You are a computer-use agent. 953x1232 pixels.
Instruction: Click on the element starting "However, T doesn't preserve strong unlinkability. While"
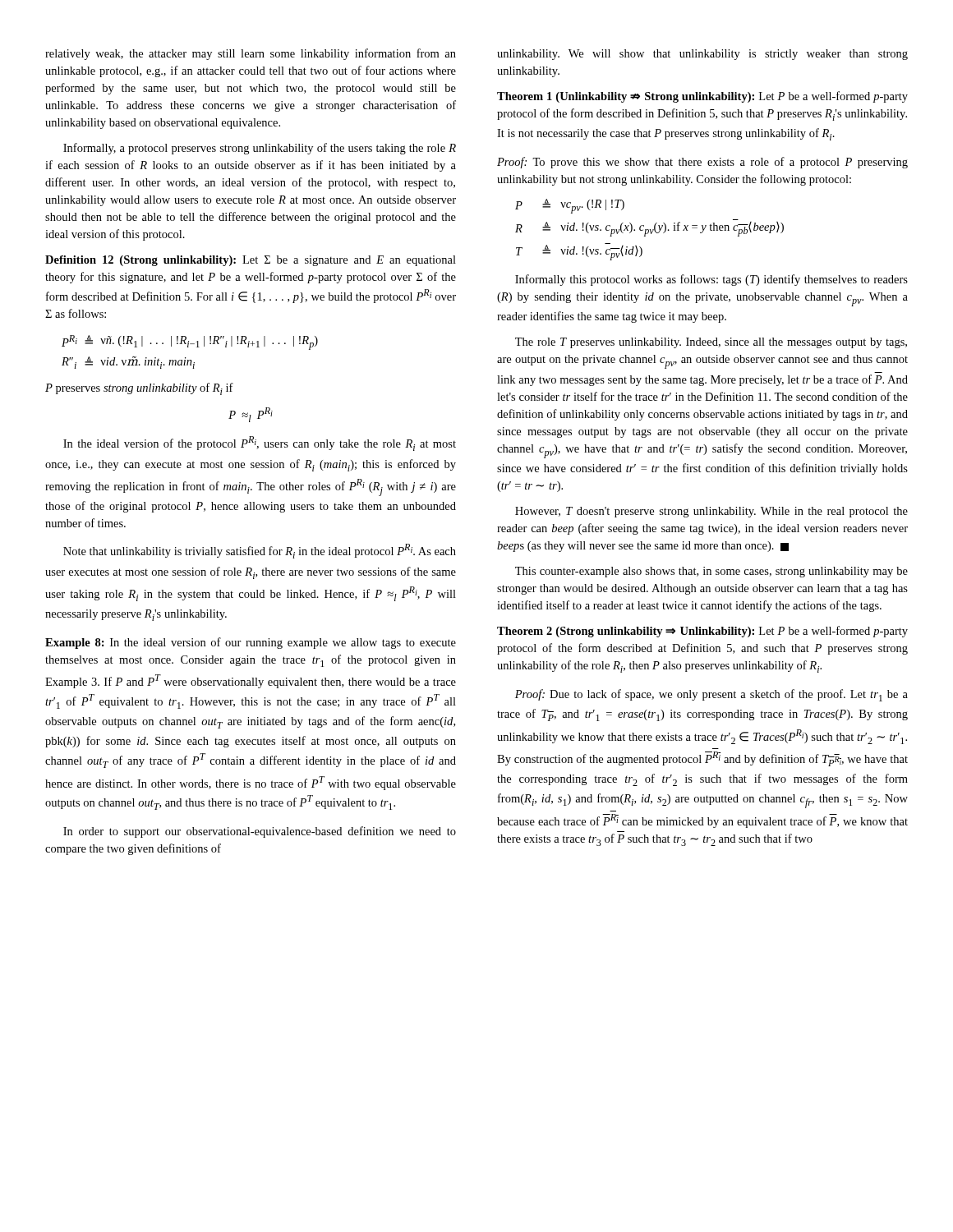702,529
